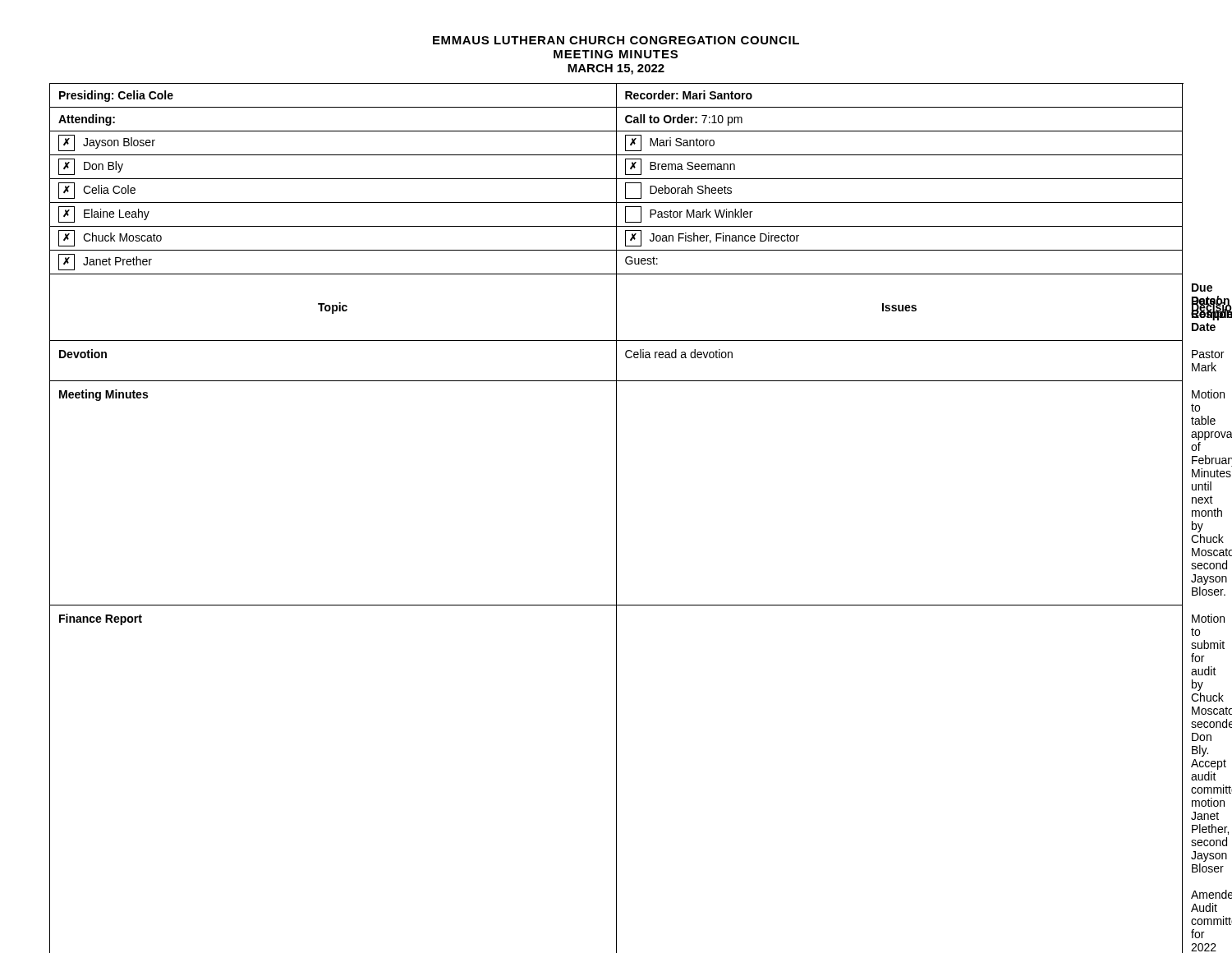
Task: Find the table
Action: (x=616, y=518)
